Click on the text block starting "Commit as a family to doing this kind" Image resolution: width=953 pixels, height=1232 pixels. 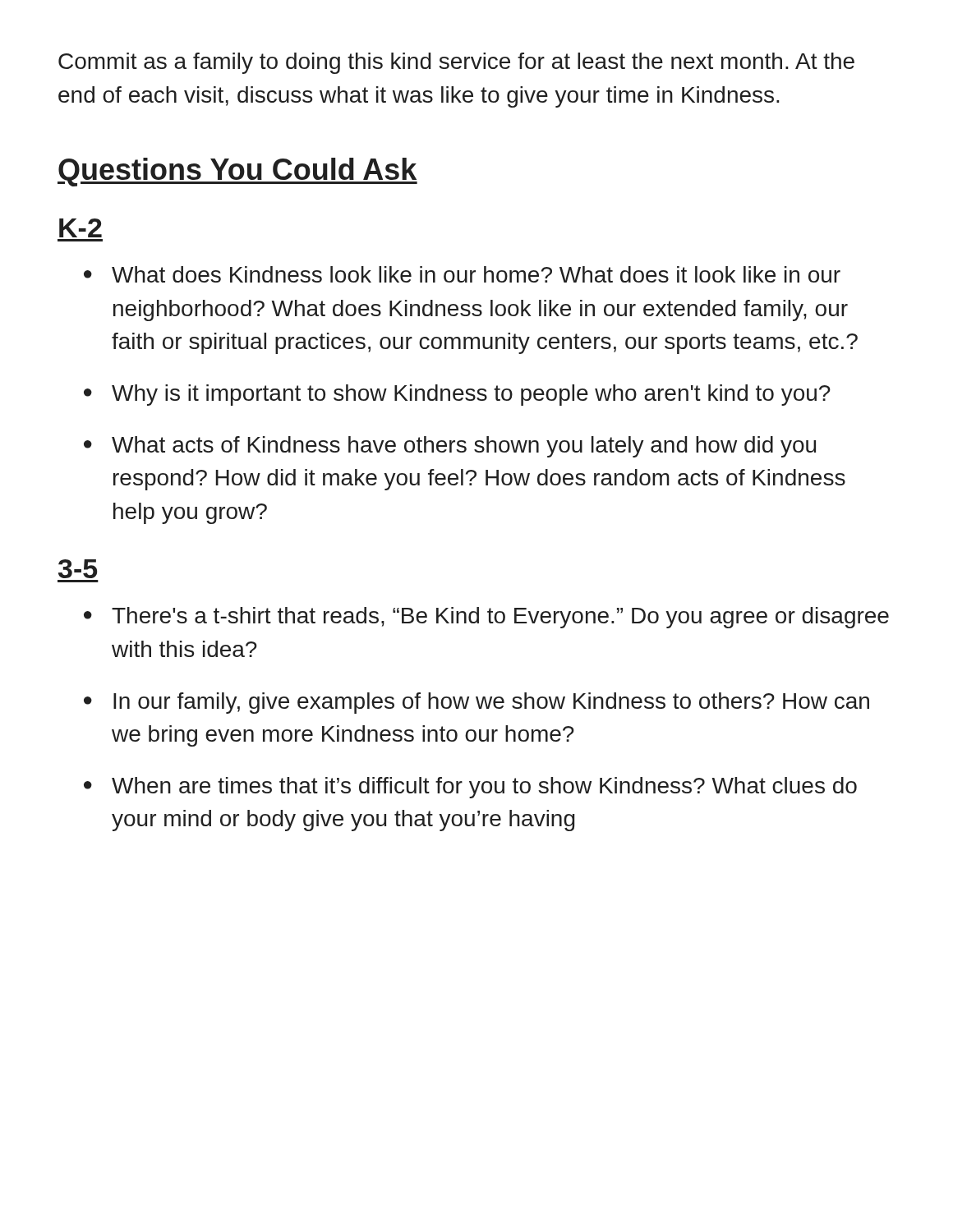456,78
